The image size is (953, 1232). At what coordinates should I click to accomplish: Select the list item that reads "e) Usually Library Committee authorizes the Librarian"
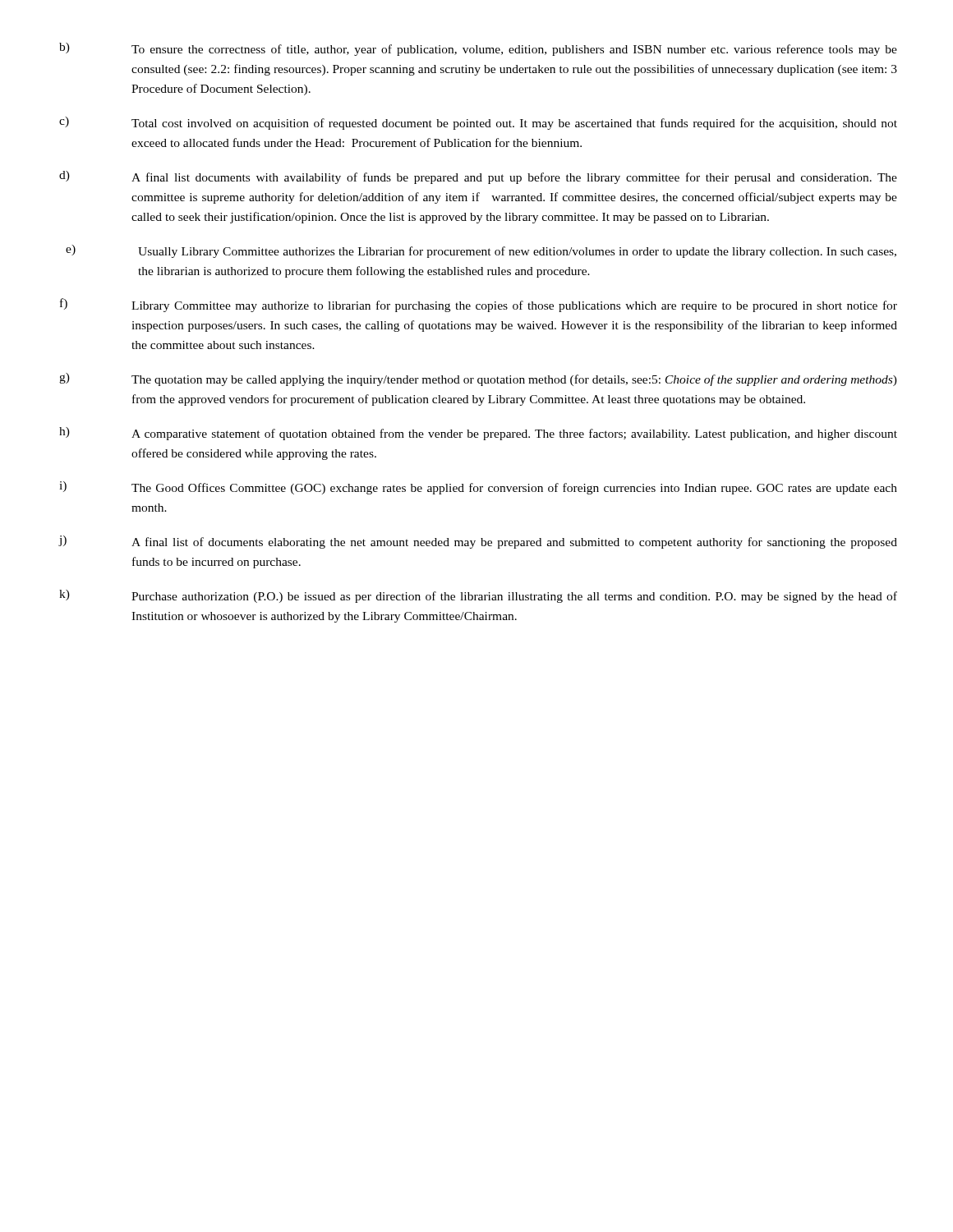click(x=478, y=261)
